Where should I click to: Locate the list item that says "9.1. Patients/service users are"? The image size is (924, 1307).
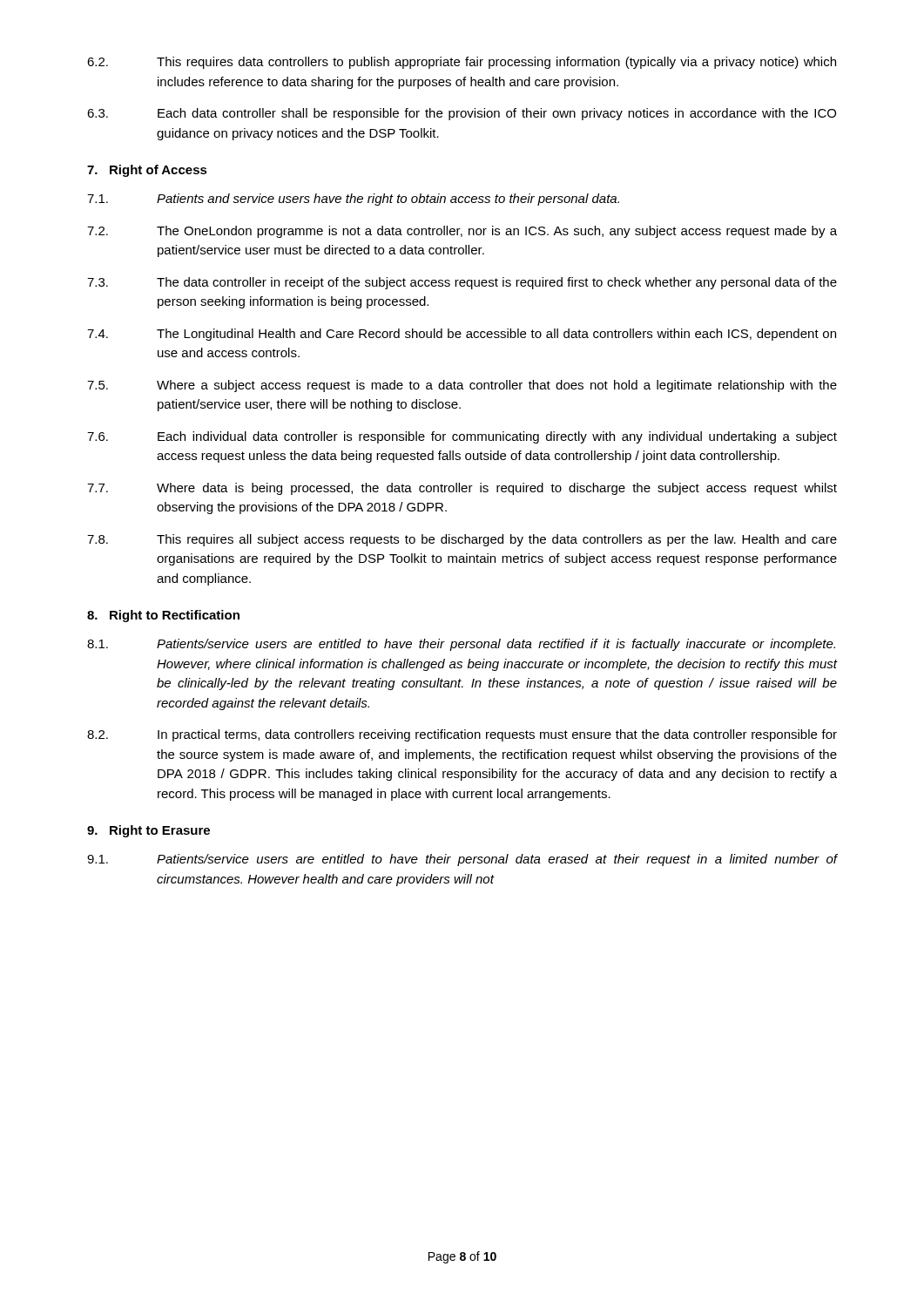462,869
